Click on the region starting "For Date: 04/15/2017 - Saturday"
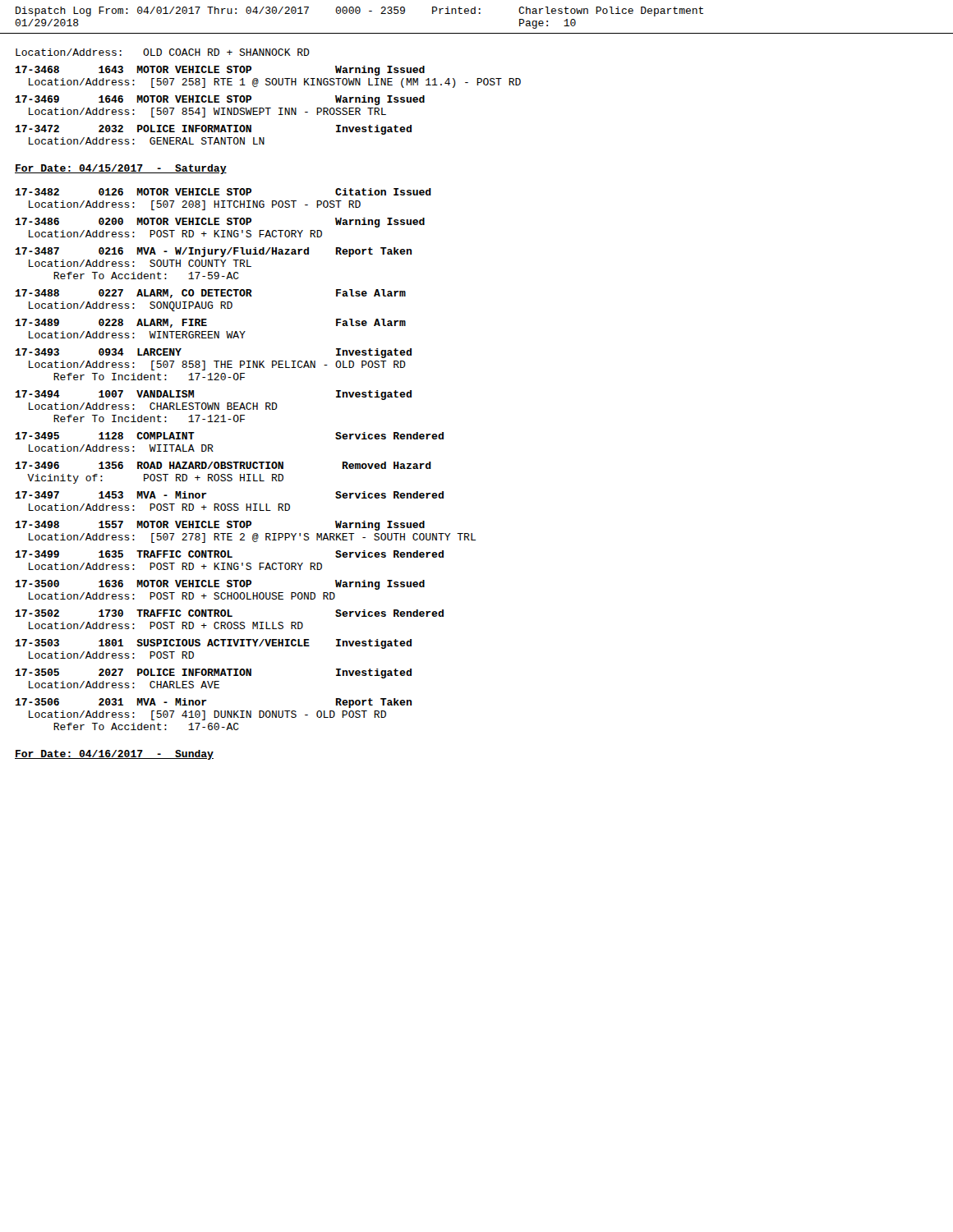Image resolution: width=953 pixels, height=1232 pixels. [x=121, y=169]
